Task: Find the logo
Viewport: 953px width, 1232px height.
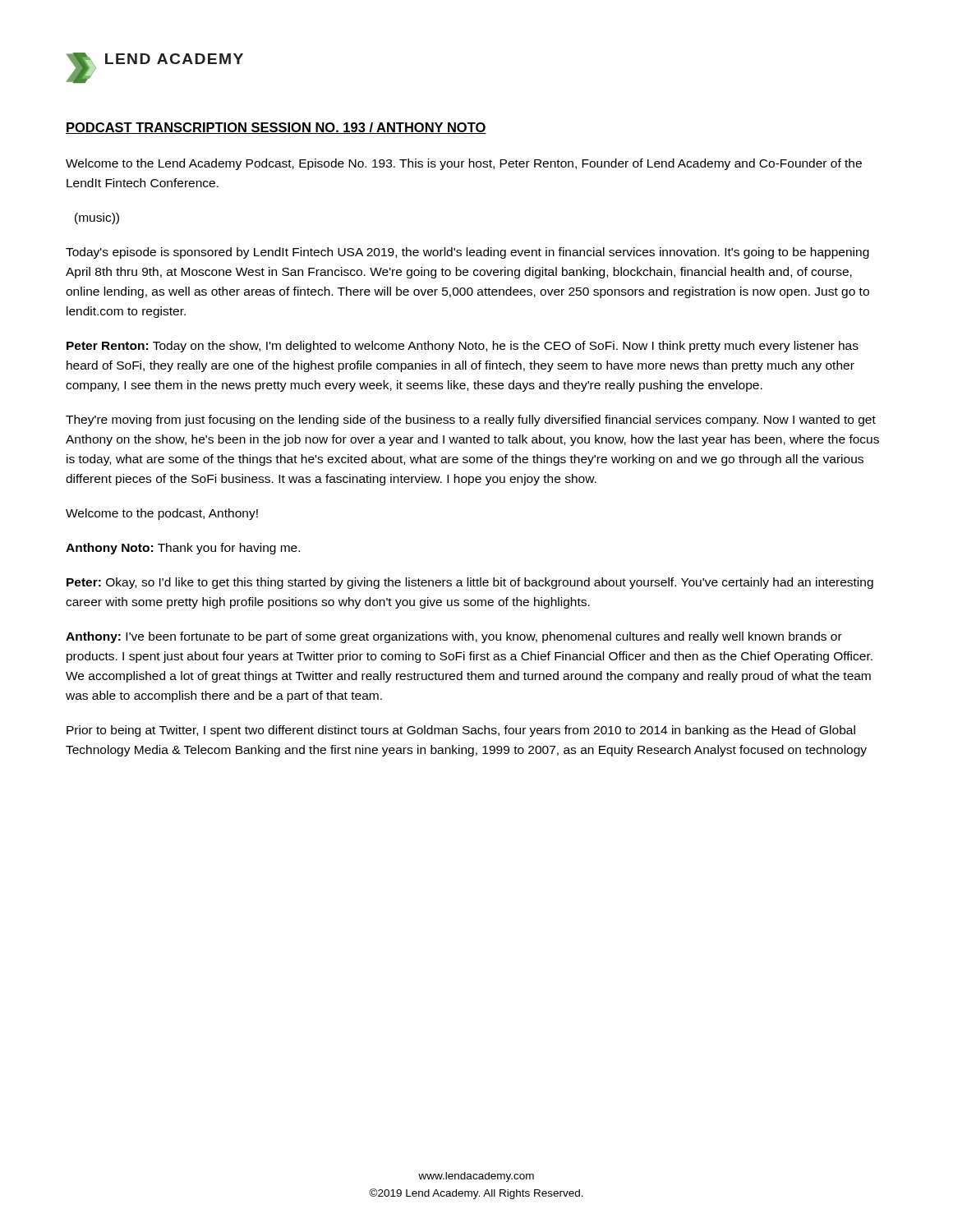Action: 476,68
